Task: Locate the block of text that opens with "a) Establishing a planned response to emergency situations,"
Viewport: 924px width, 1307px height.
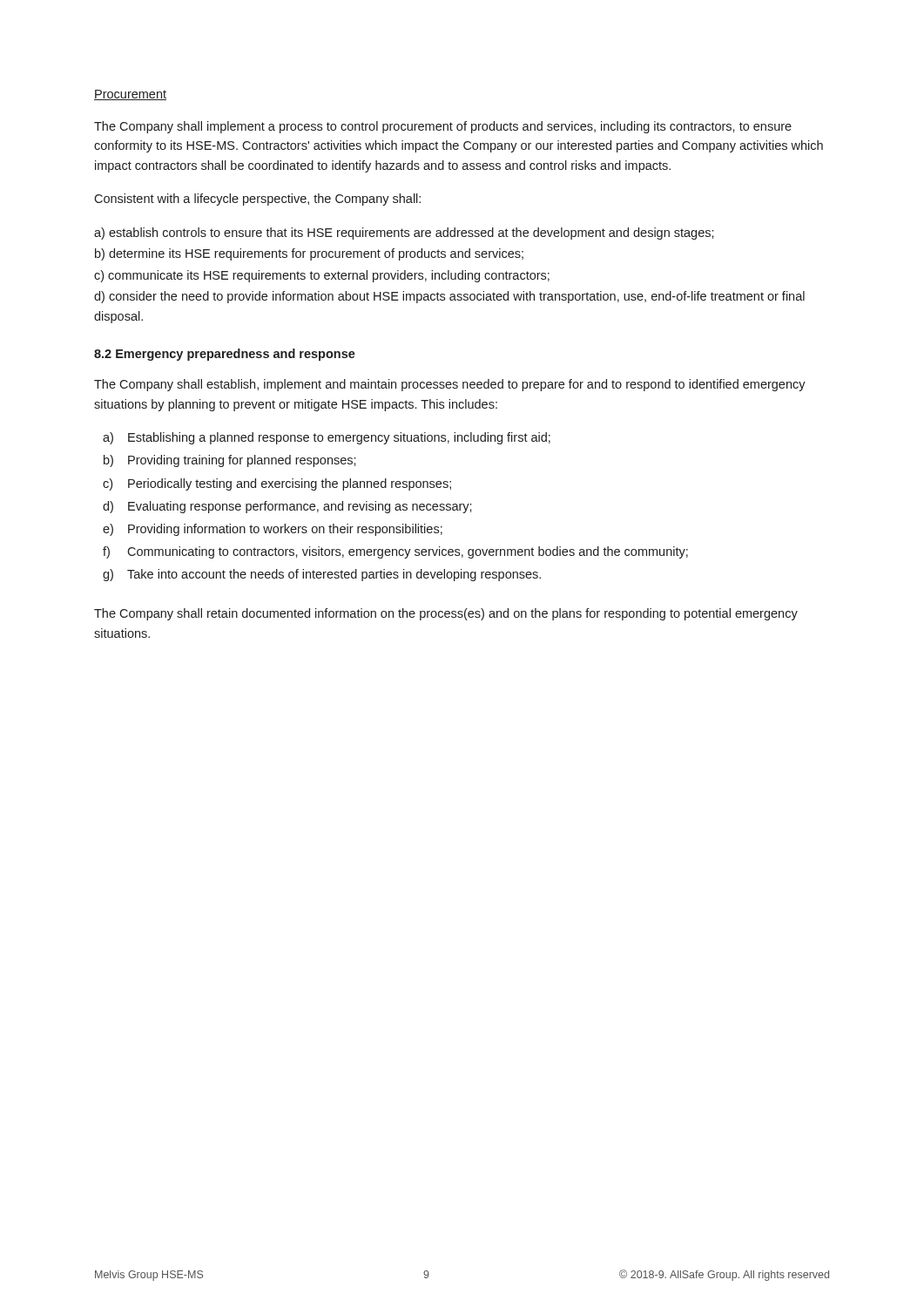Action: [327, 438]
